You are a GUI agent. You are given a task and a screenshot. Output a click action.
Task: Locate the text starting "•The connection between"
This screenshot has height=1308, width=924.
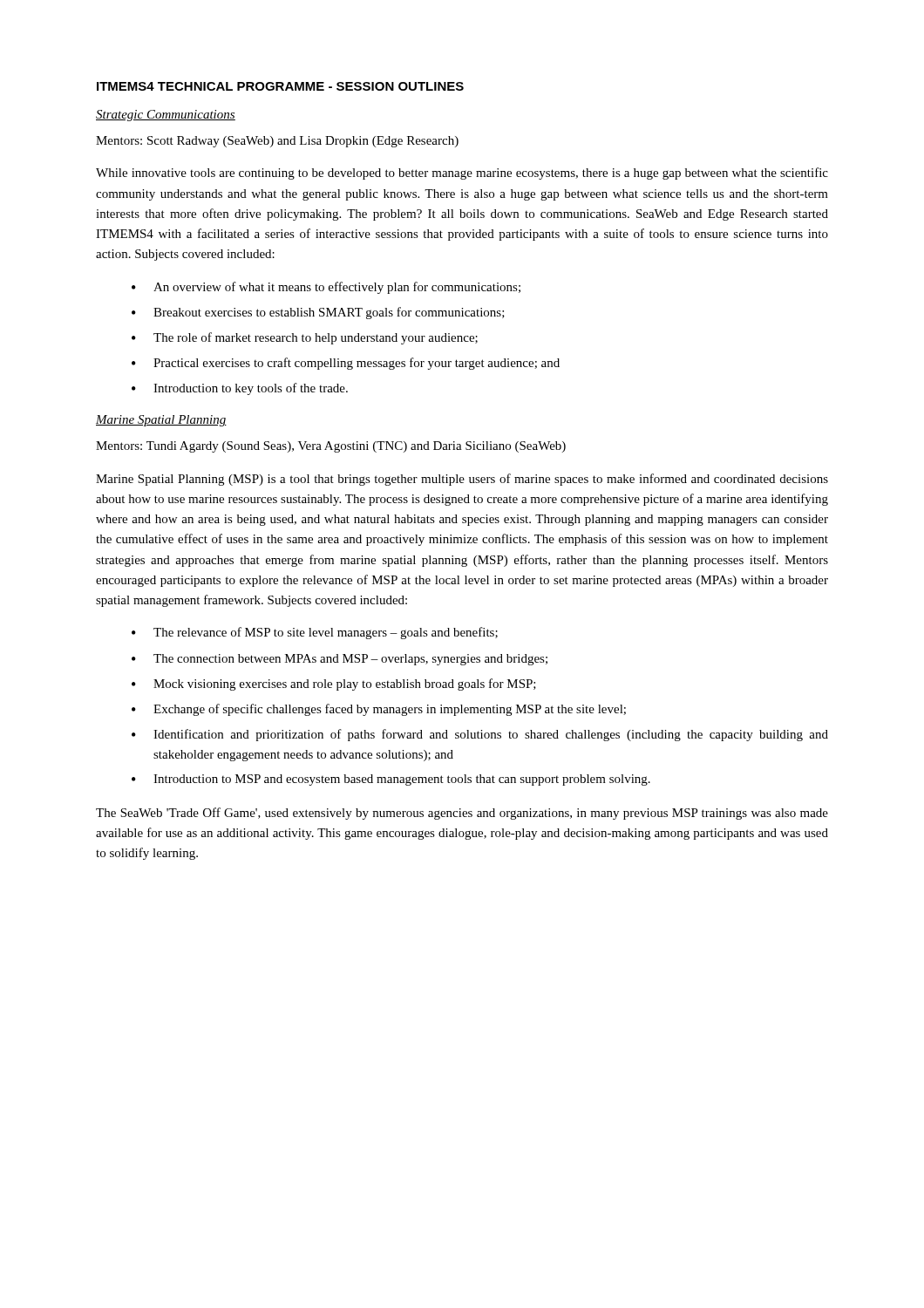pyautogui.click(x=340, y=659)
